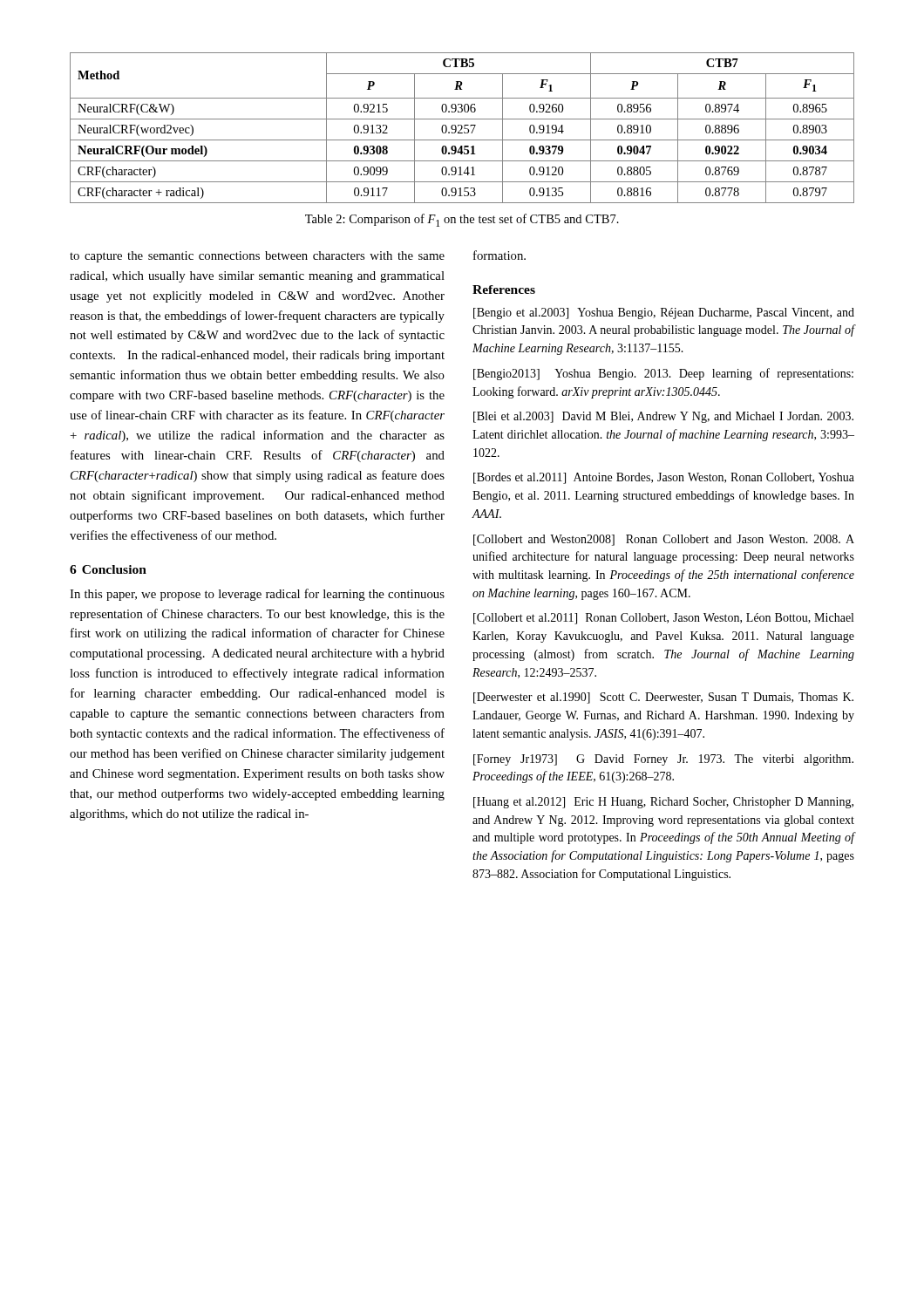Where is the passage that starts "[Collobert et al.2011] Ronan"?
The height and width of the screenshot is (1308, 924).
(x=663, y=645)
